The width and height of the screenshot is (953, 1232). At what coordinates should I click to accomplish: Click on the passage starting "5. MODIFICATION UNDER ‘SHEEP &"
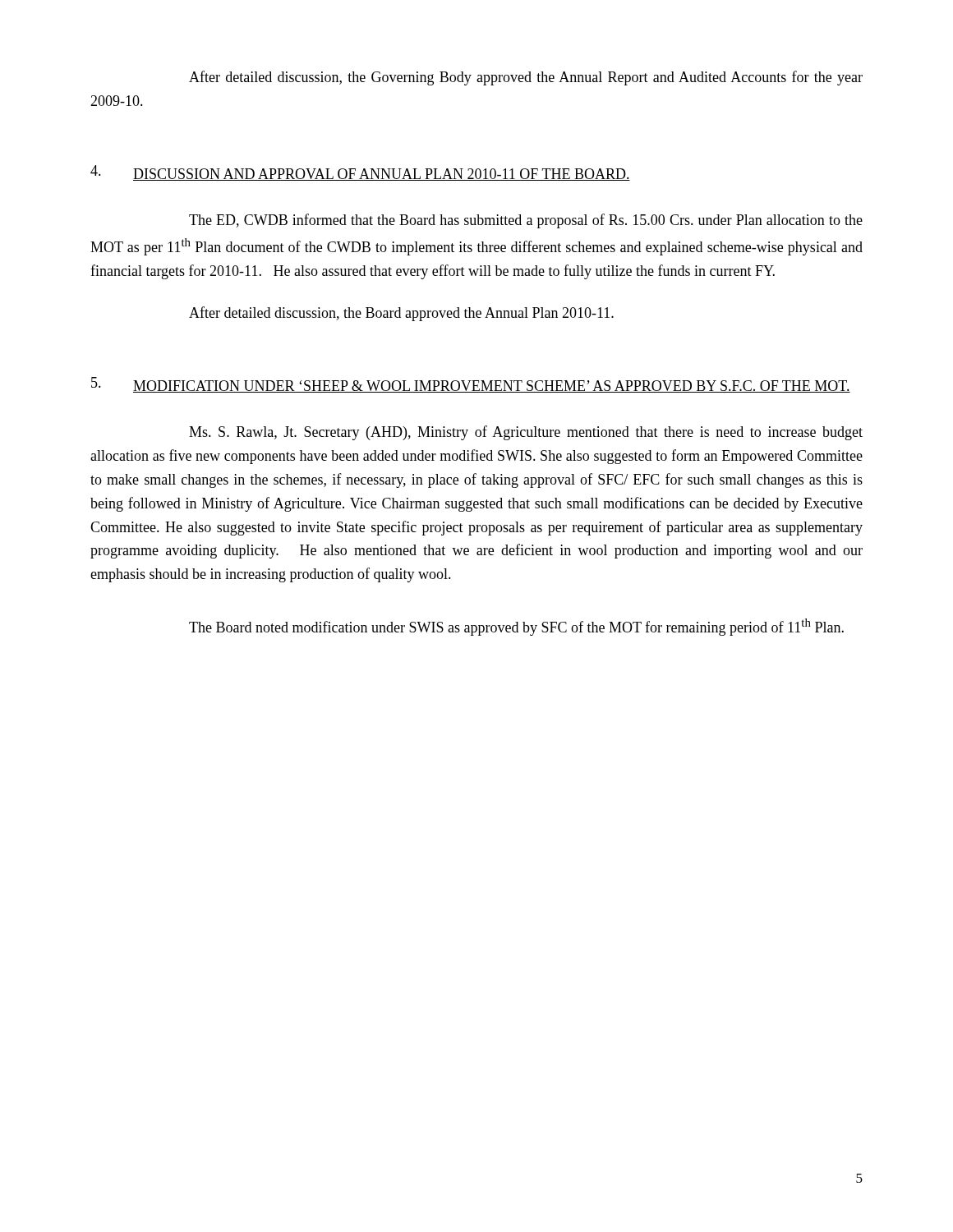(x=470, y=386)
